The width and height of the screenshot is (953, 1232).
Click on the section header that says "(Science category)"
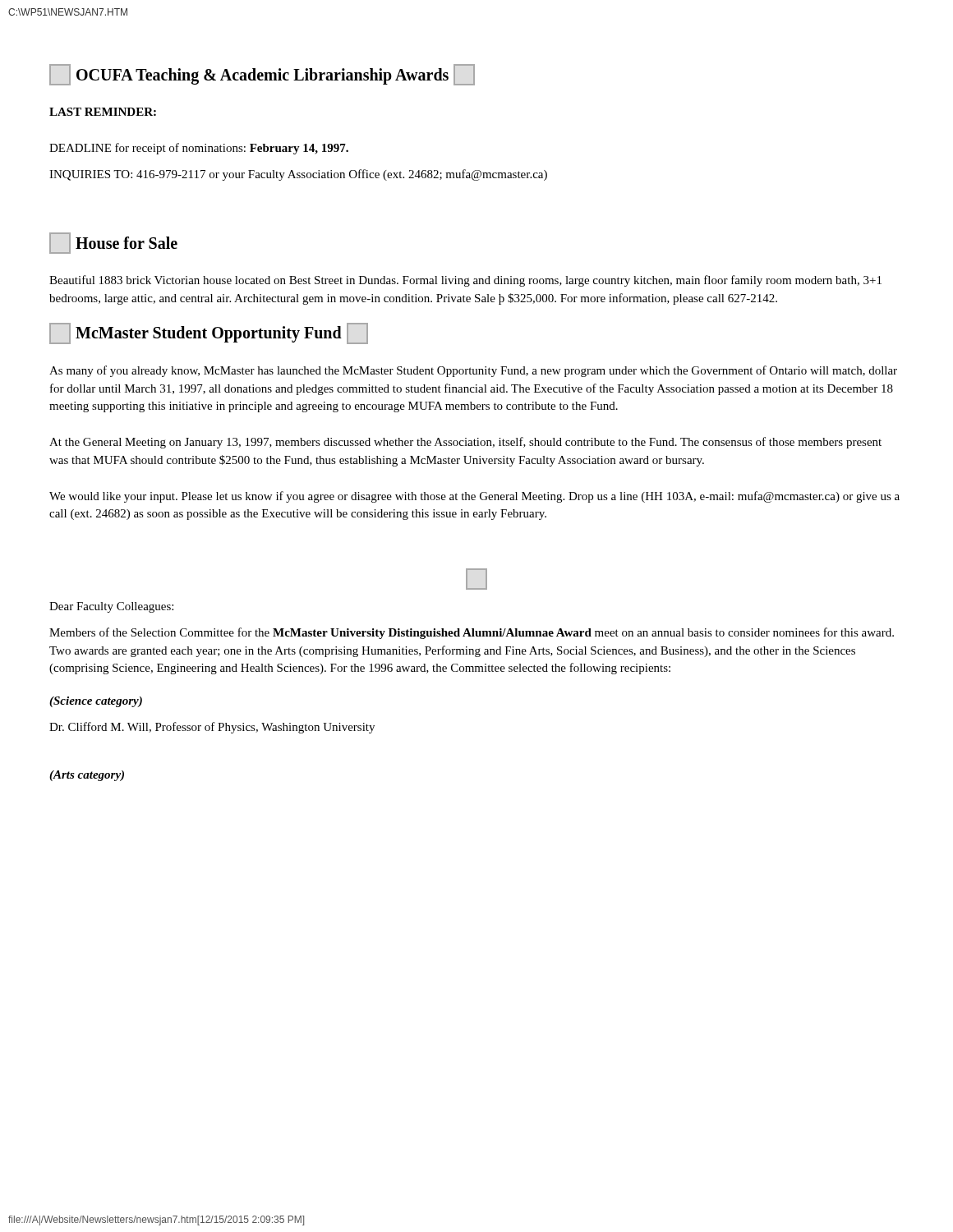tap(96, 702)
